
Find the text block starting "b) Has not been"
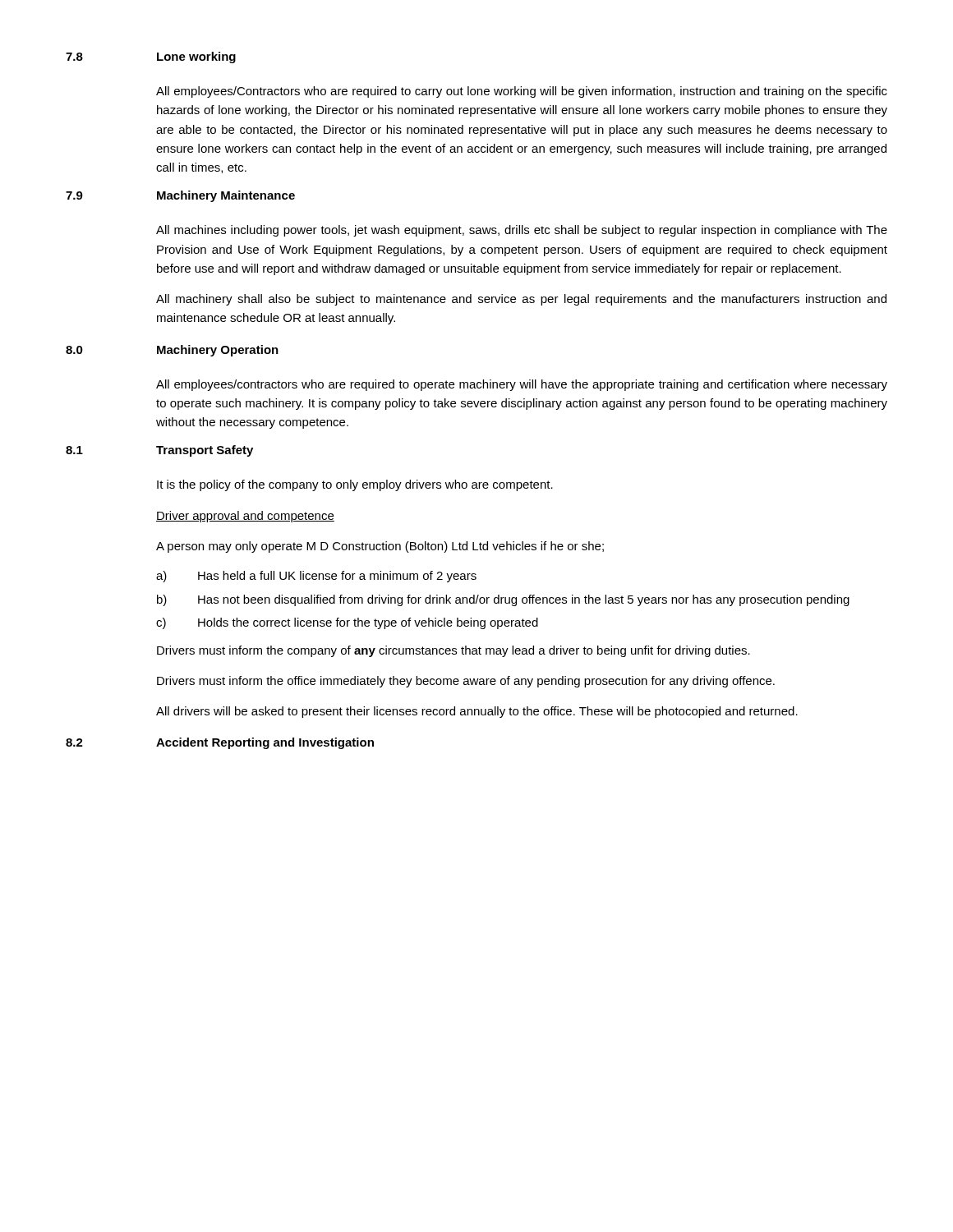pos(522,599)
